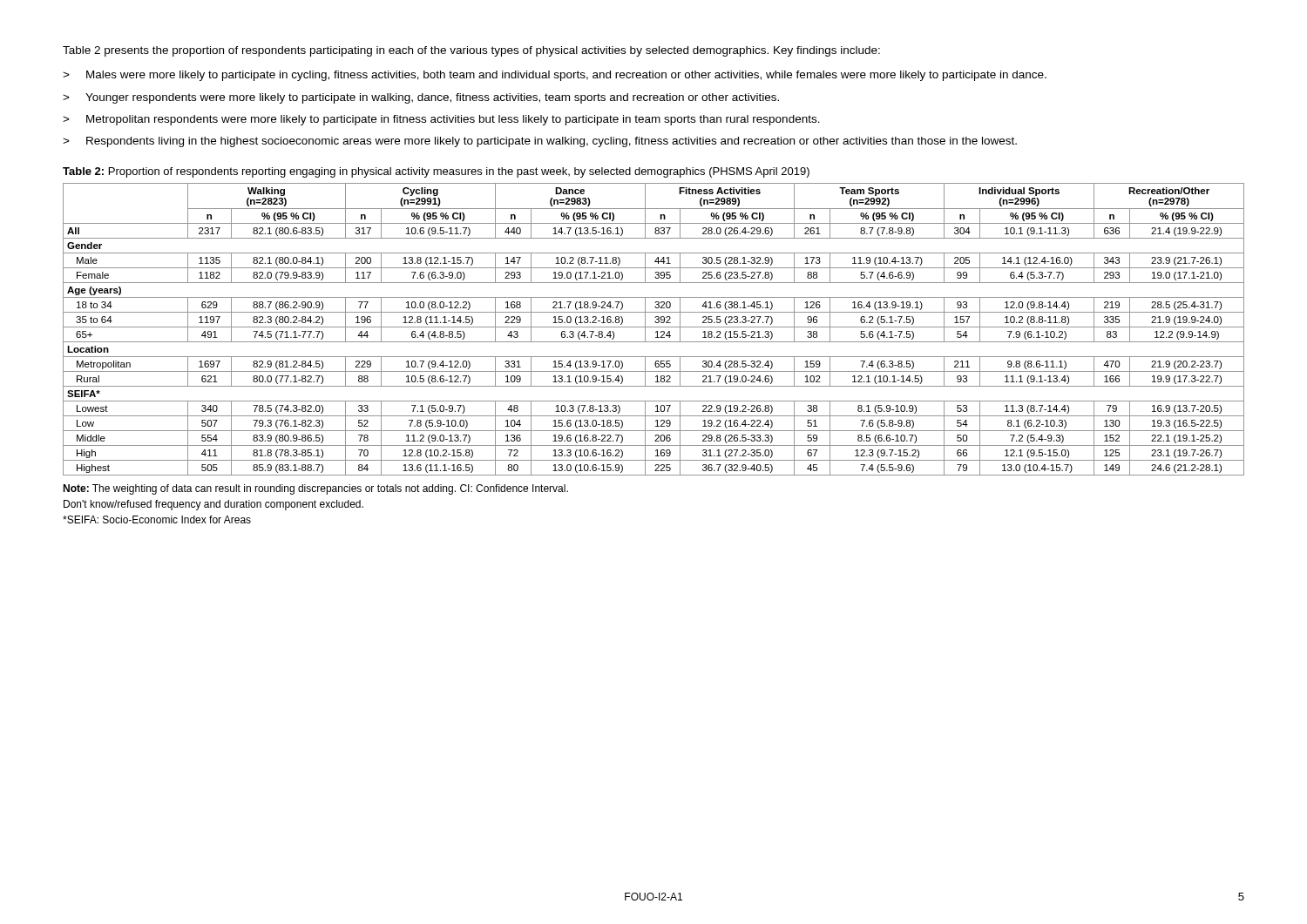Image resolution: width=1307 pixels, height=924 pixels.
Task: Find the region starting "Table 2 presents the"
Action: click(x=472, y=50)
